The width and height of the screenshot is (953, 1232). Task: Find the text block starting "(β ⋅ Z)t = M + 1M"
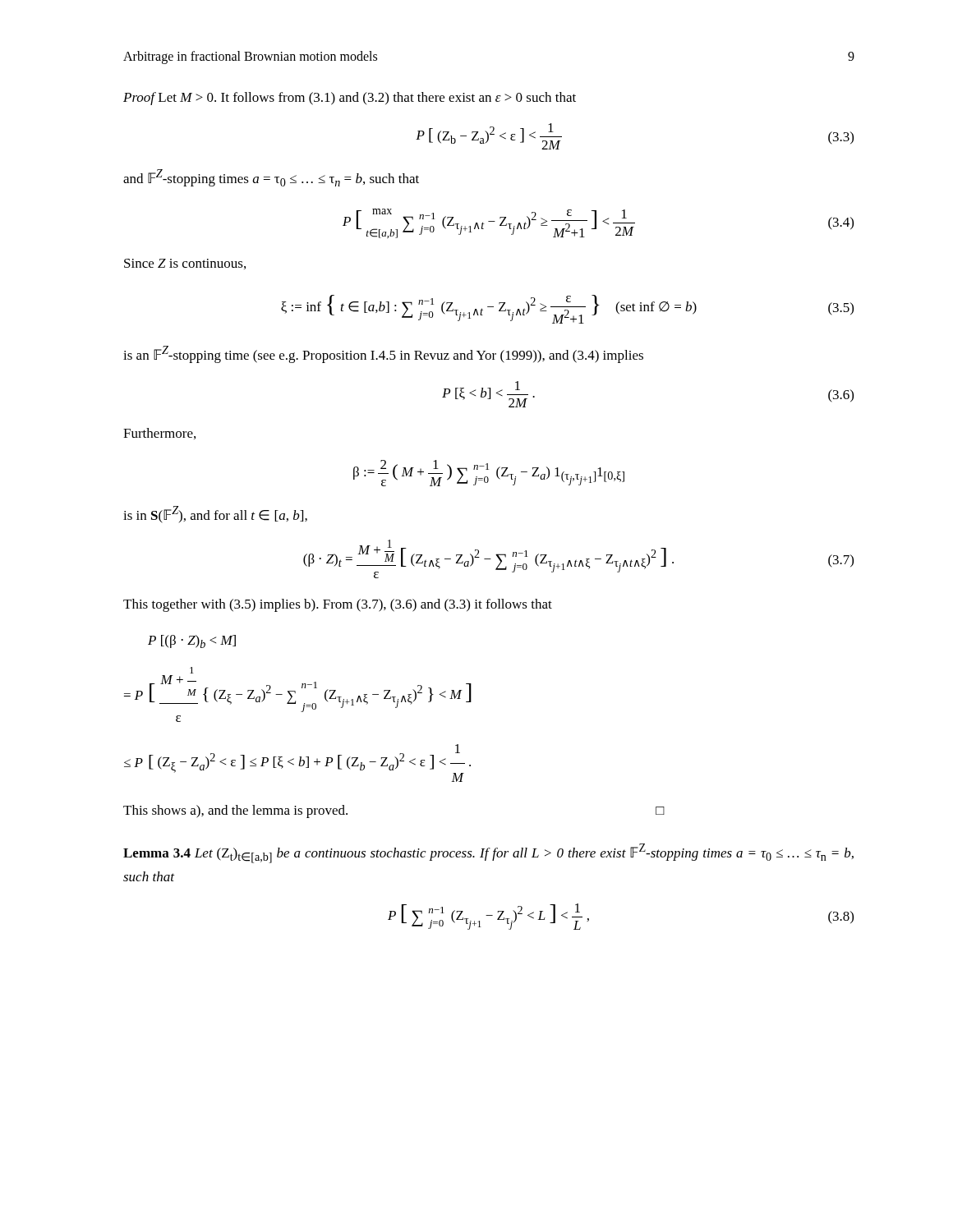point(579,560)
